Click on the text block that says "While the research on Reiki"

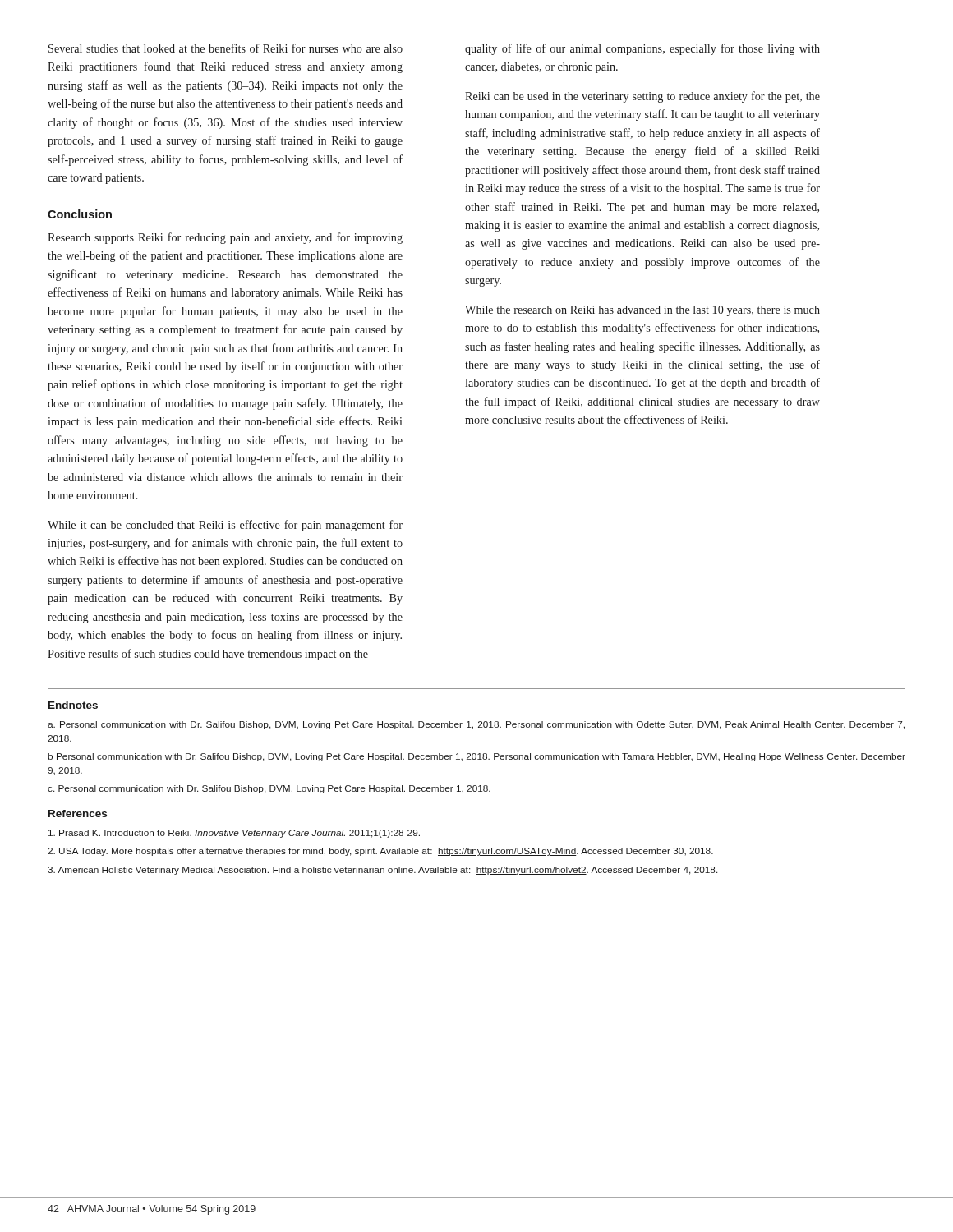coord(642,365)
